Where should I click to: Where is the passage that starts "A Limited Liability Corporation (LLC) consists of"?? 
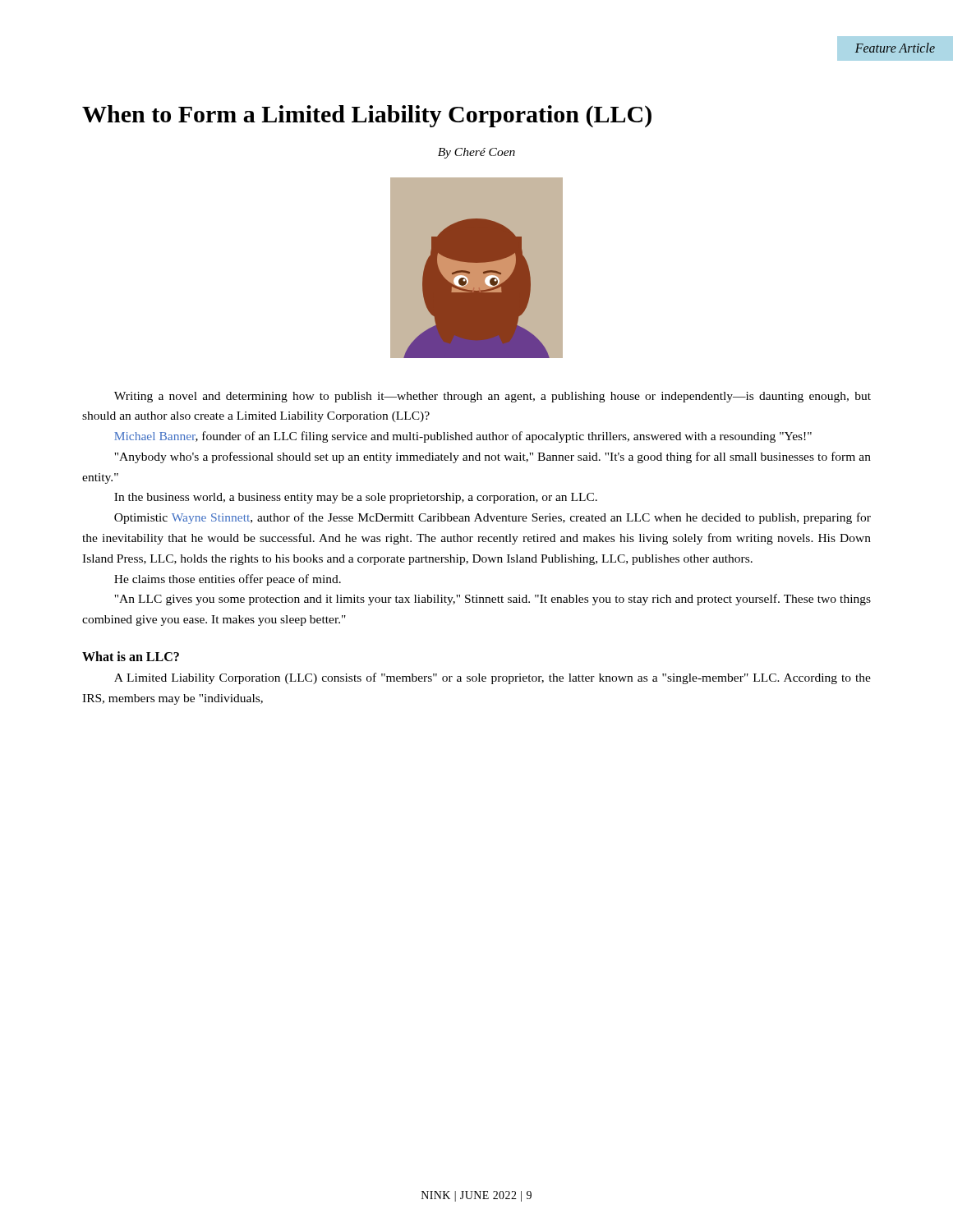(x=476, y=688)
